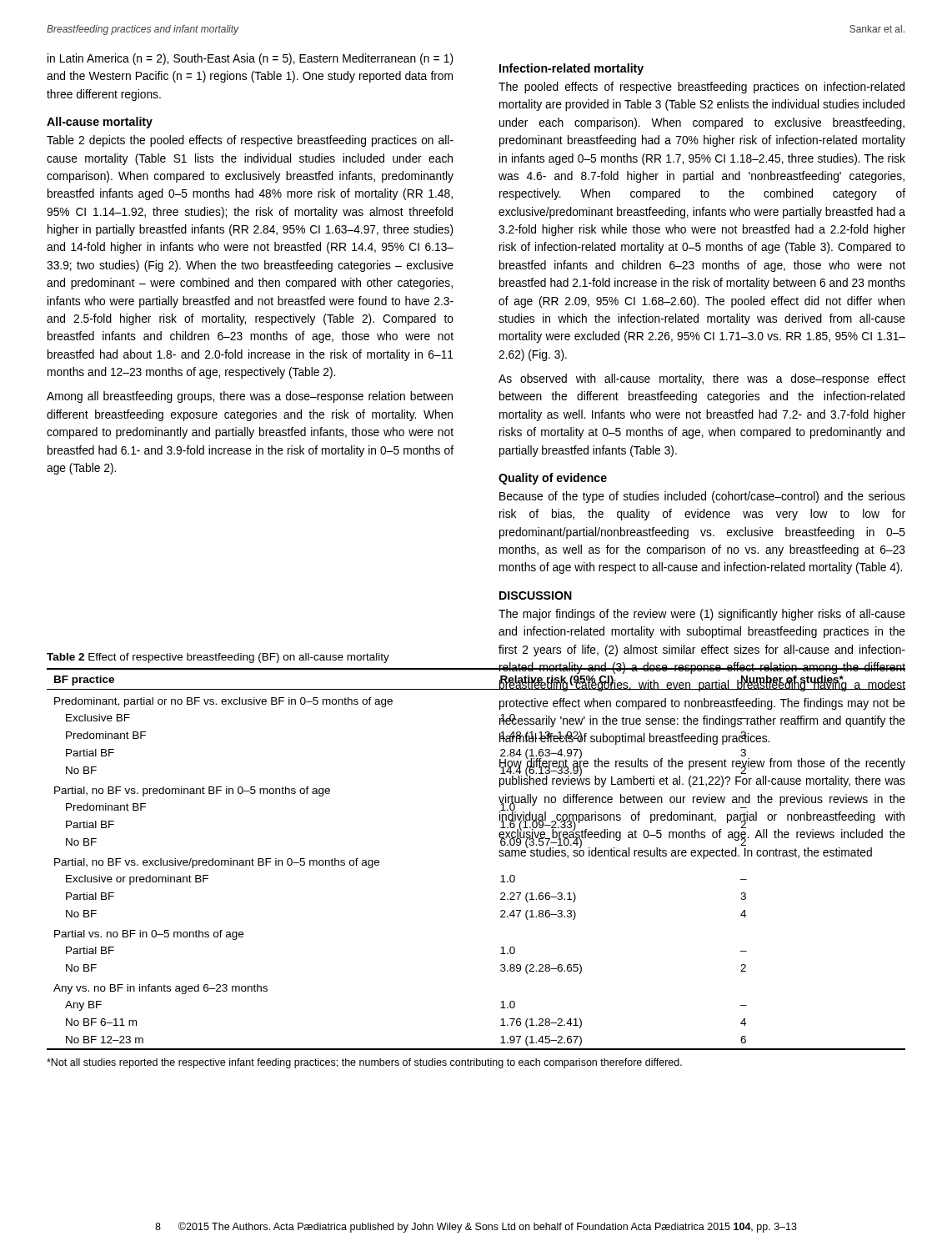Select the text block that says "Among all breastfeeding groups, there"

[250, 432]
